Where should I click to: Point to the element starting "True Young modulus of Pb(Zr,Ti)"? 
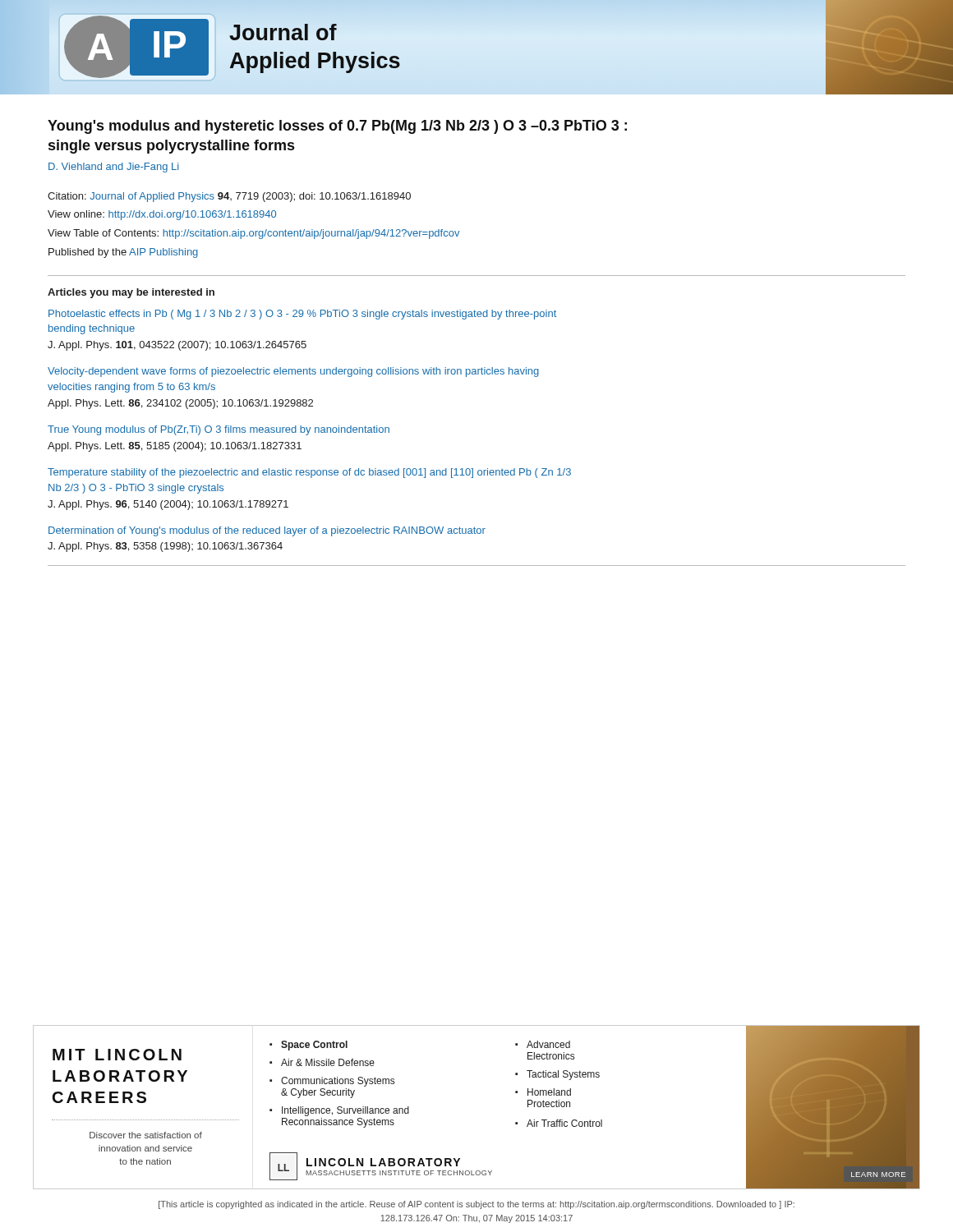coord(219,430)
